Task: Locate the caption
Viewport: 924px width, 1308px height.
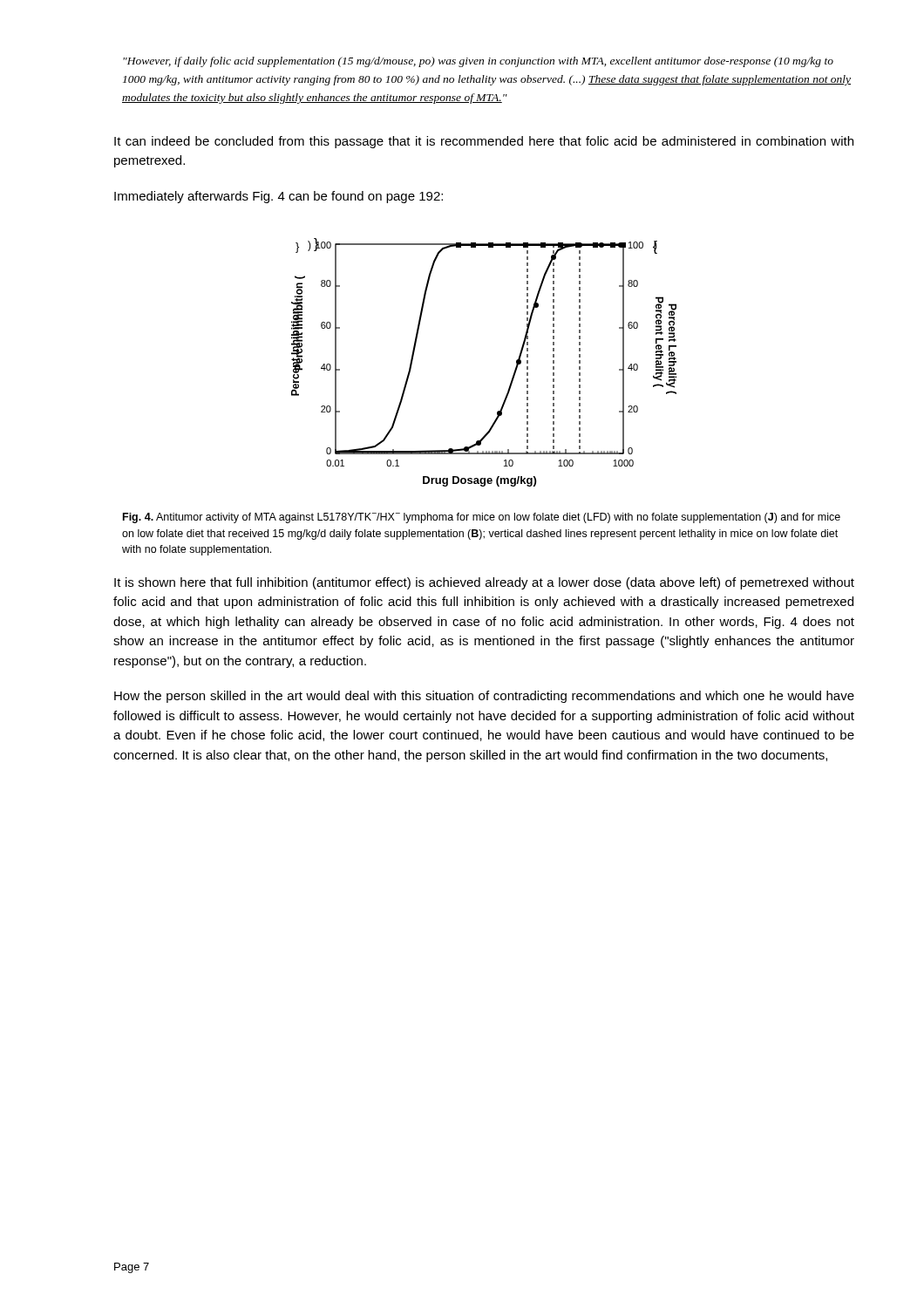Action: point(481,532)
